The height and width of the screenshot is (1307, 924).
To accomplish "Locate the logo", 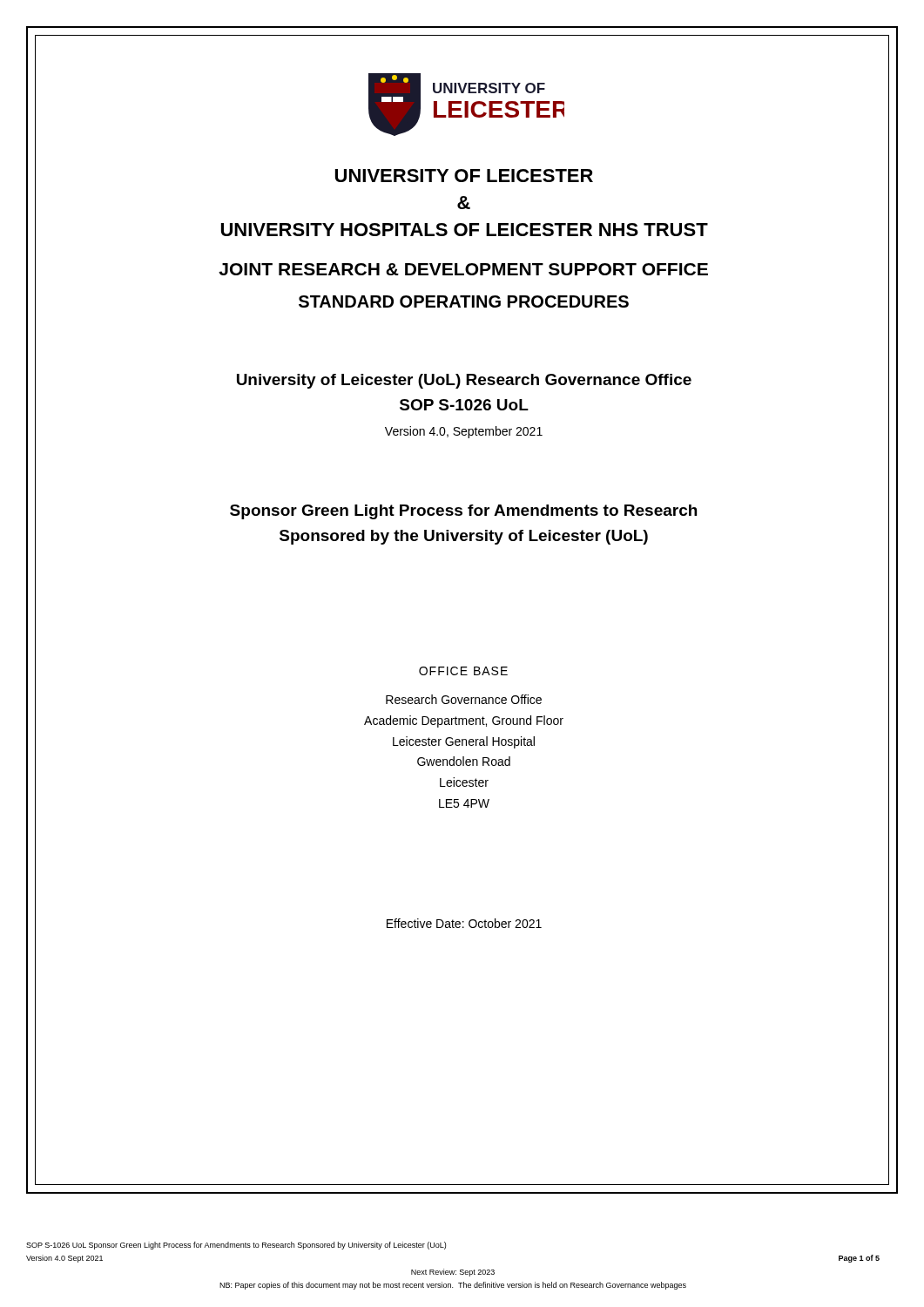I will click(464, 104).
